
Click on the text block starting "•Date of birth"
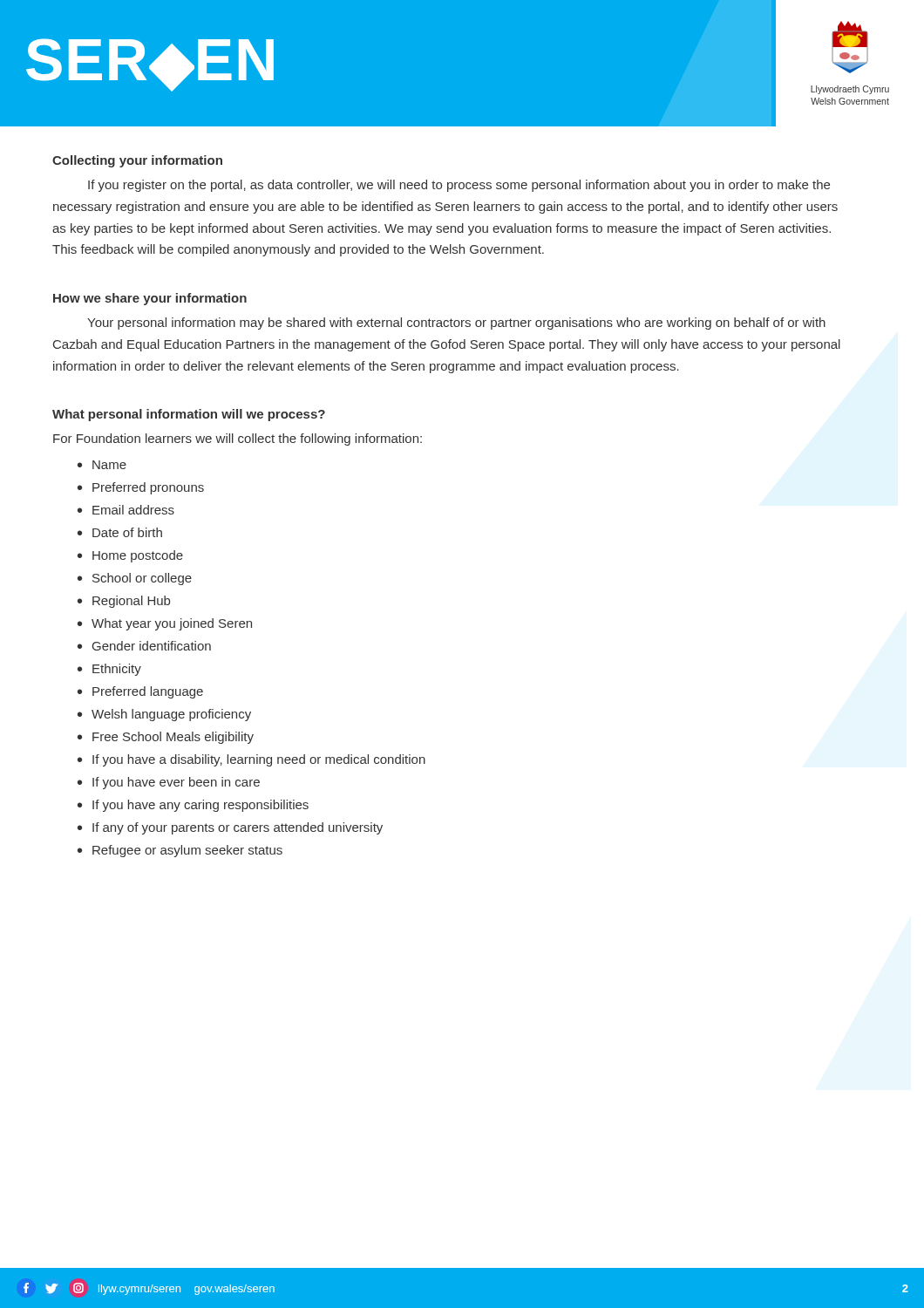coord(120,533)
